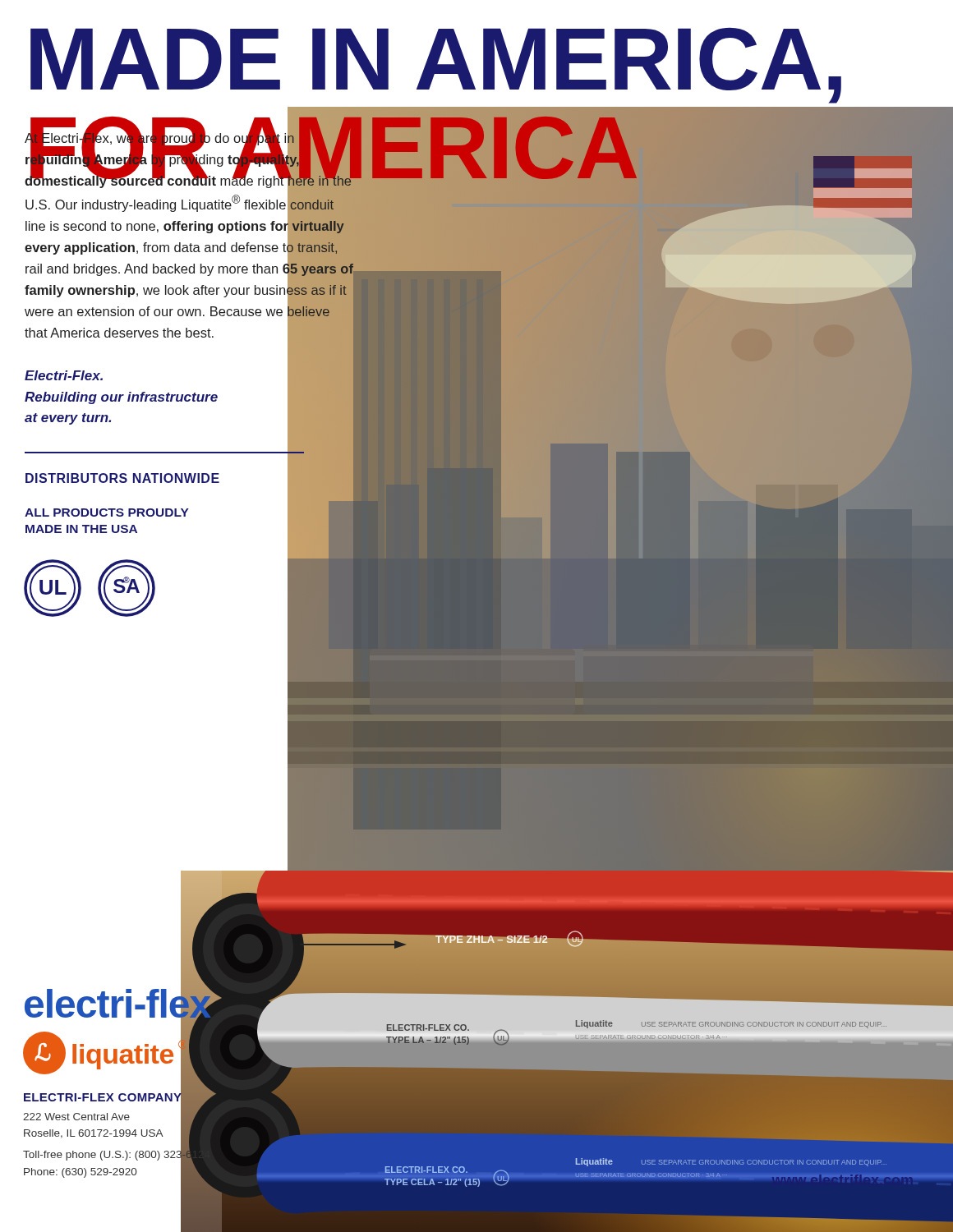This screenshot has width=953, height=1232.
Task: Point to the block beginning "Toll-free phone (U.S.): (800) 323-6124Phone: (630)"
Action: click(x=117, y=1164)
